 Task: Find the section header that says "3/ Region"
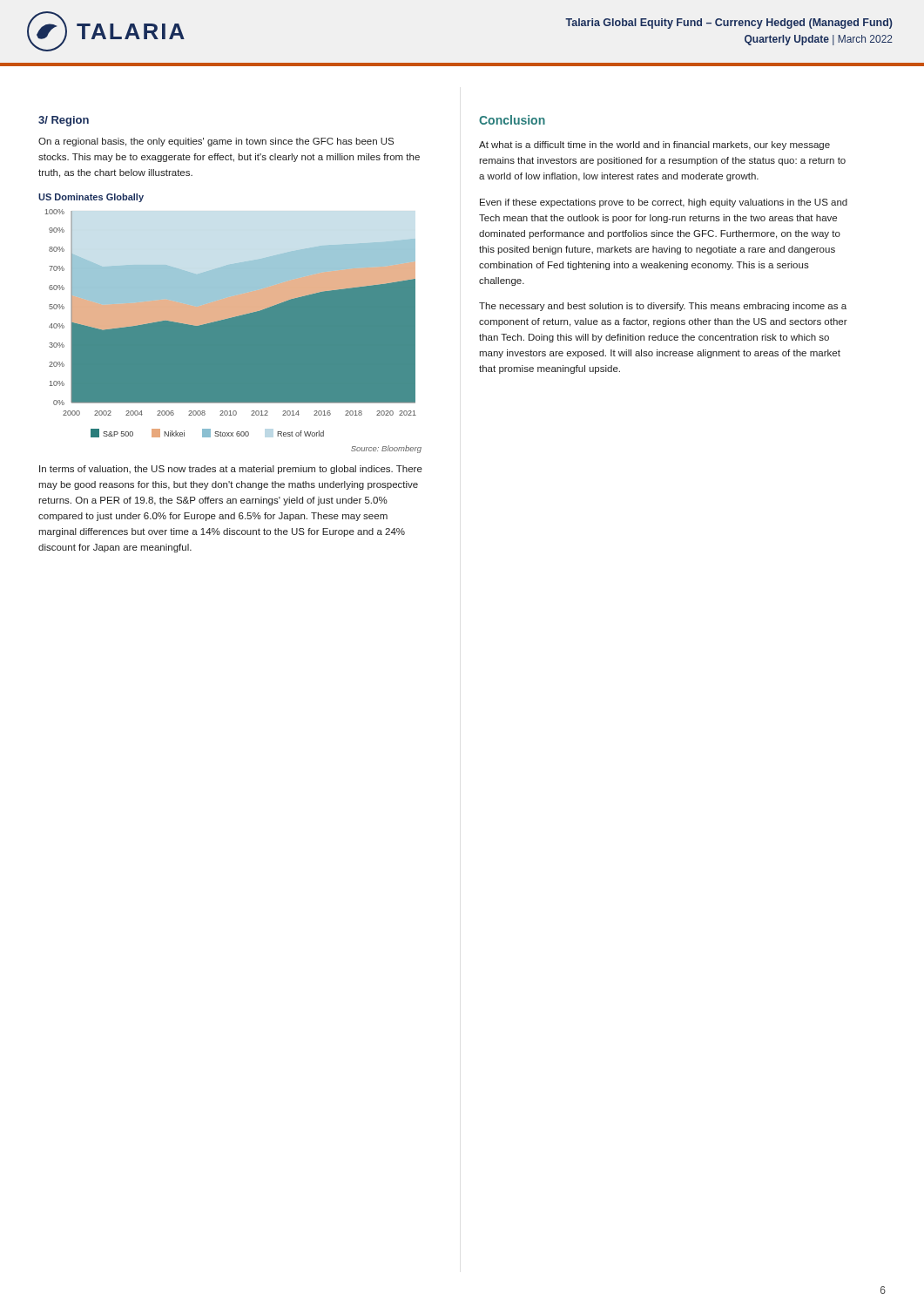(64, 120)
